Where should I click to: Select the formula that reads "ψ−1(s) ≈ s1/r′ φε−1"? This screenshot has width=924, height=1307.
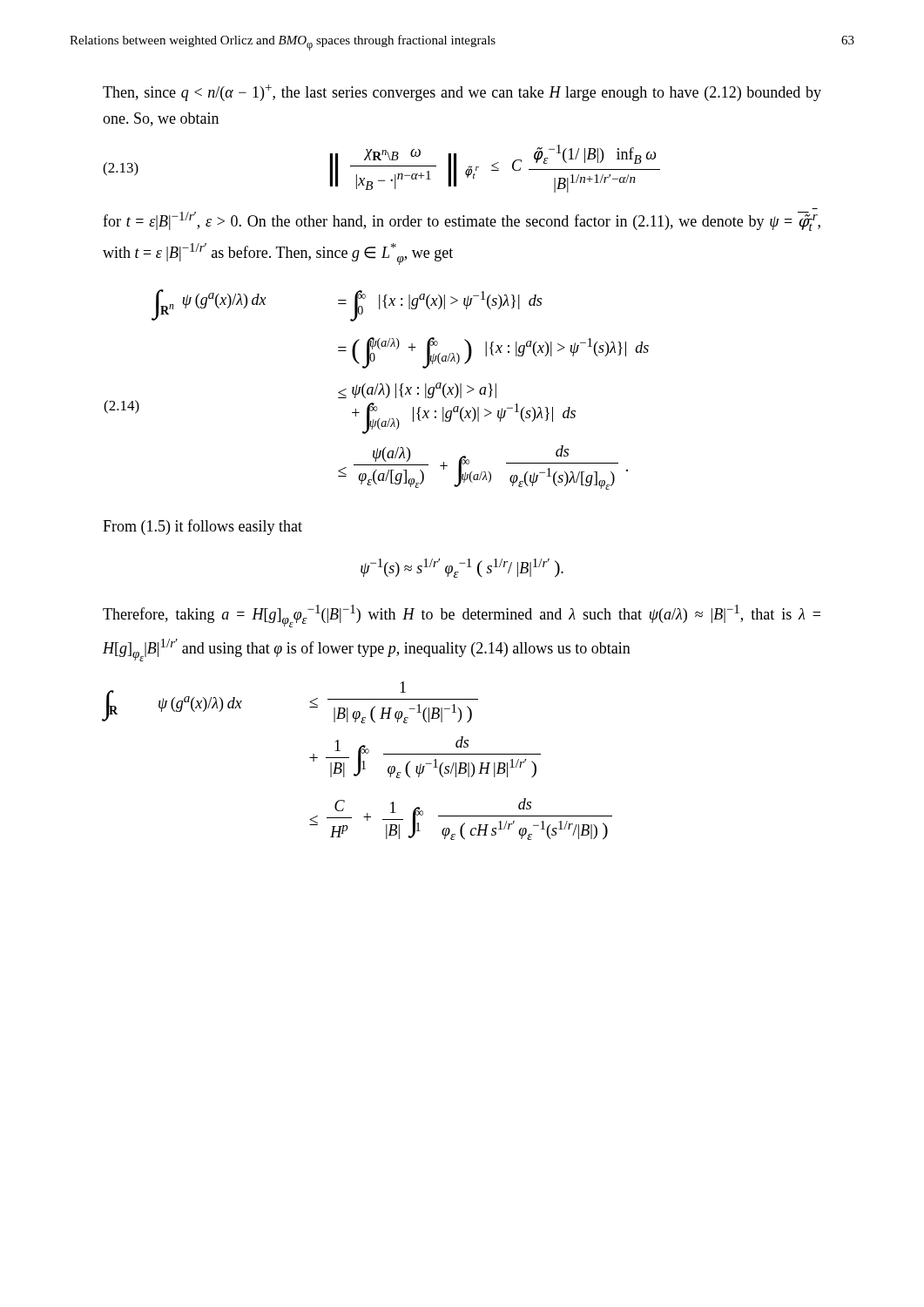tap(462, 568)
